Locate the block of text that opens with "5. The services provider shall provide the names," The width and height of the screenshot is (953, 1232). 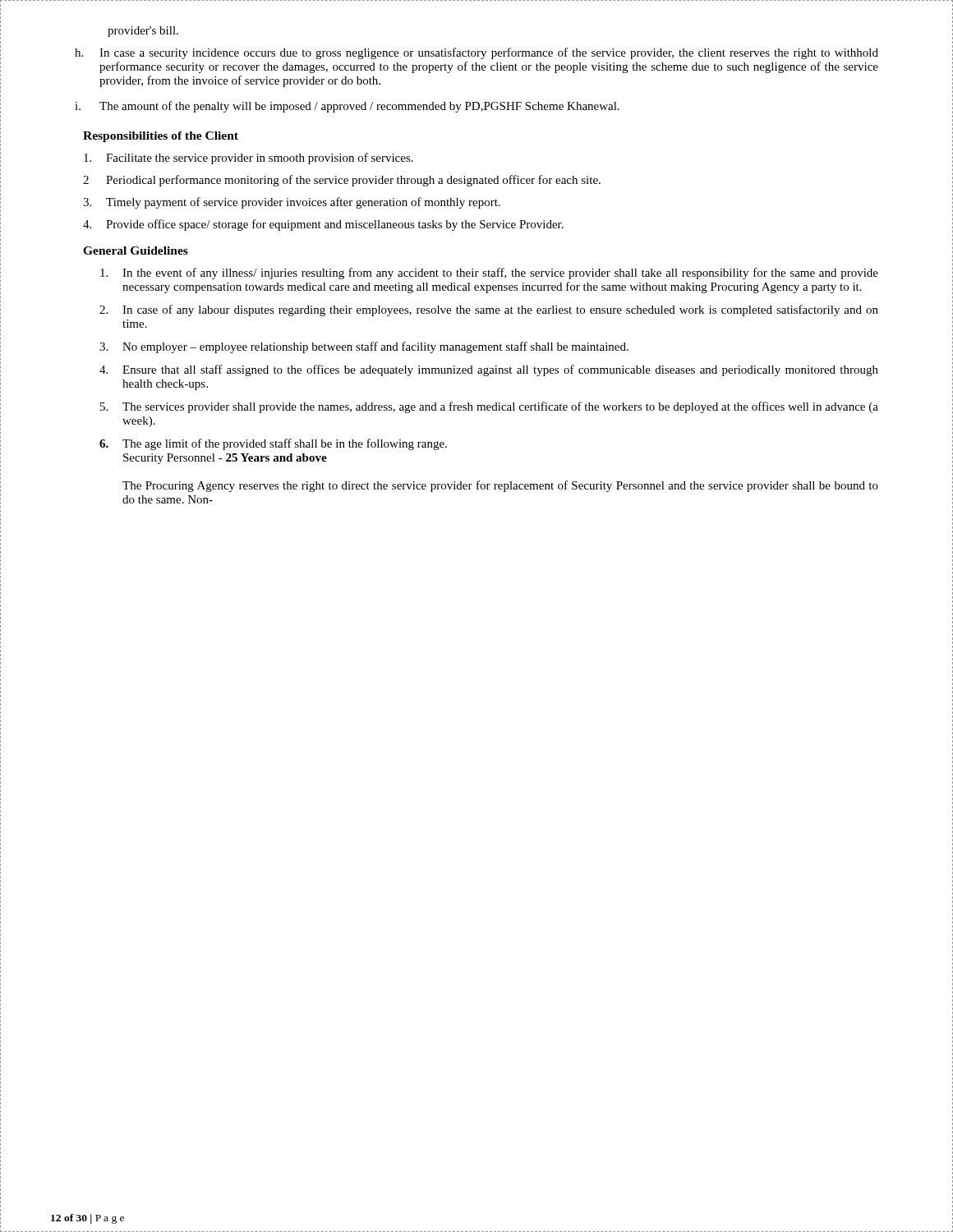489,414
